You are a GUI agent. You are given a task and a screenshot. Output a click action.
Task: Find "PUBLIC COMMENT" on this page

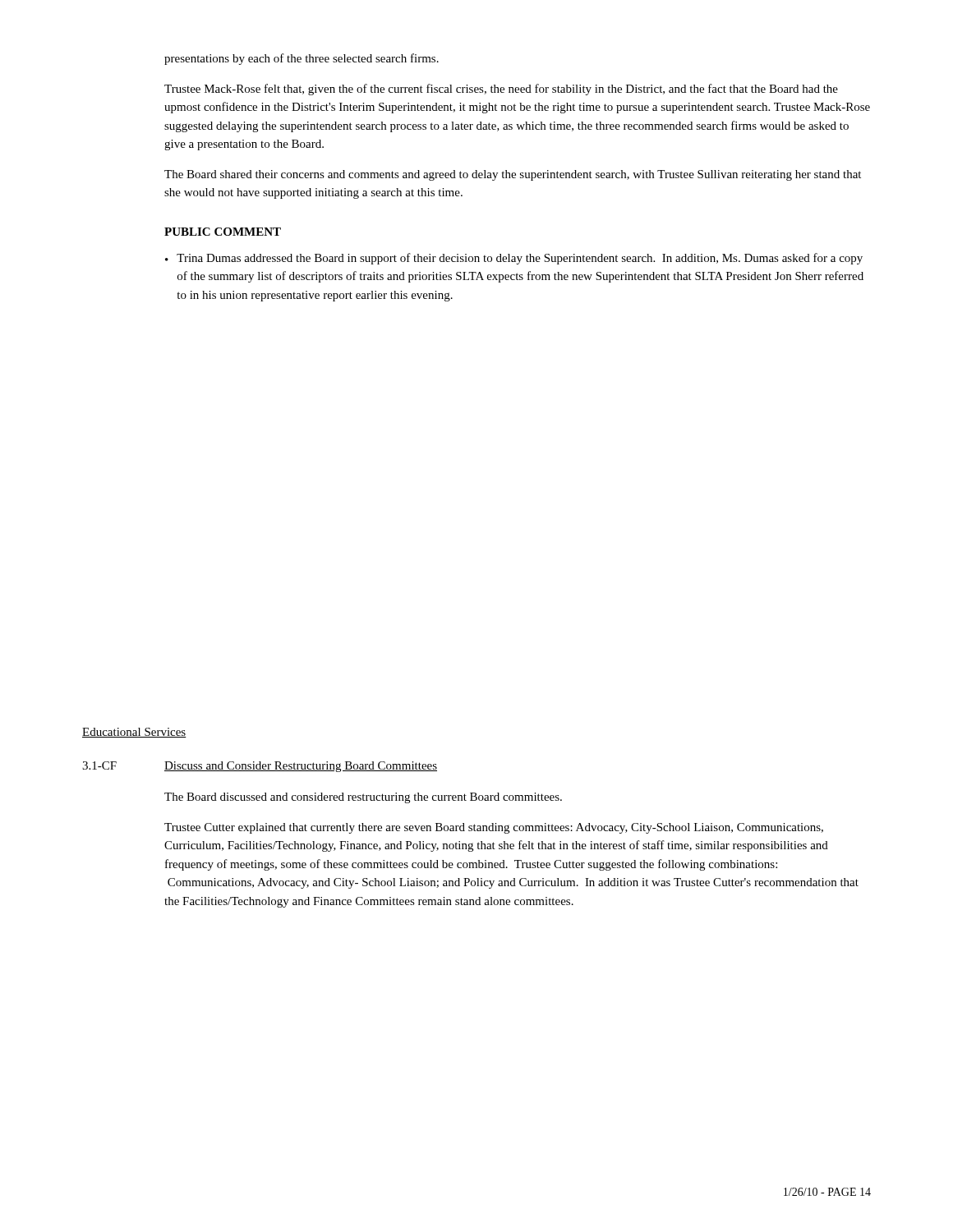(223, 231)
